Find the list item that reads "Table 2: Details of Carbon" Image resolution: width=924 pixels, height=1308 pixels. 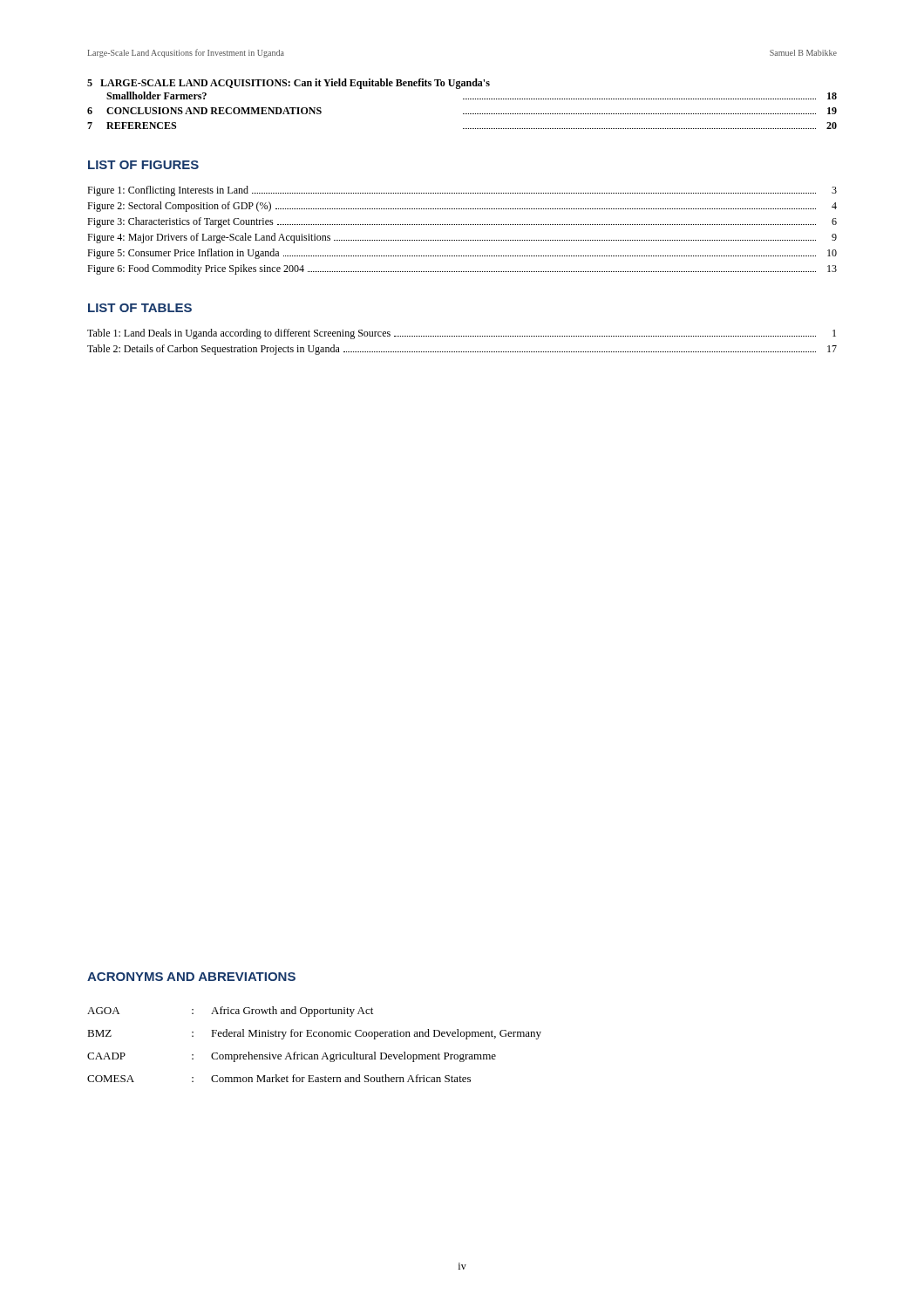tap(462, 349)
